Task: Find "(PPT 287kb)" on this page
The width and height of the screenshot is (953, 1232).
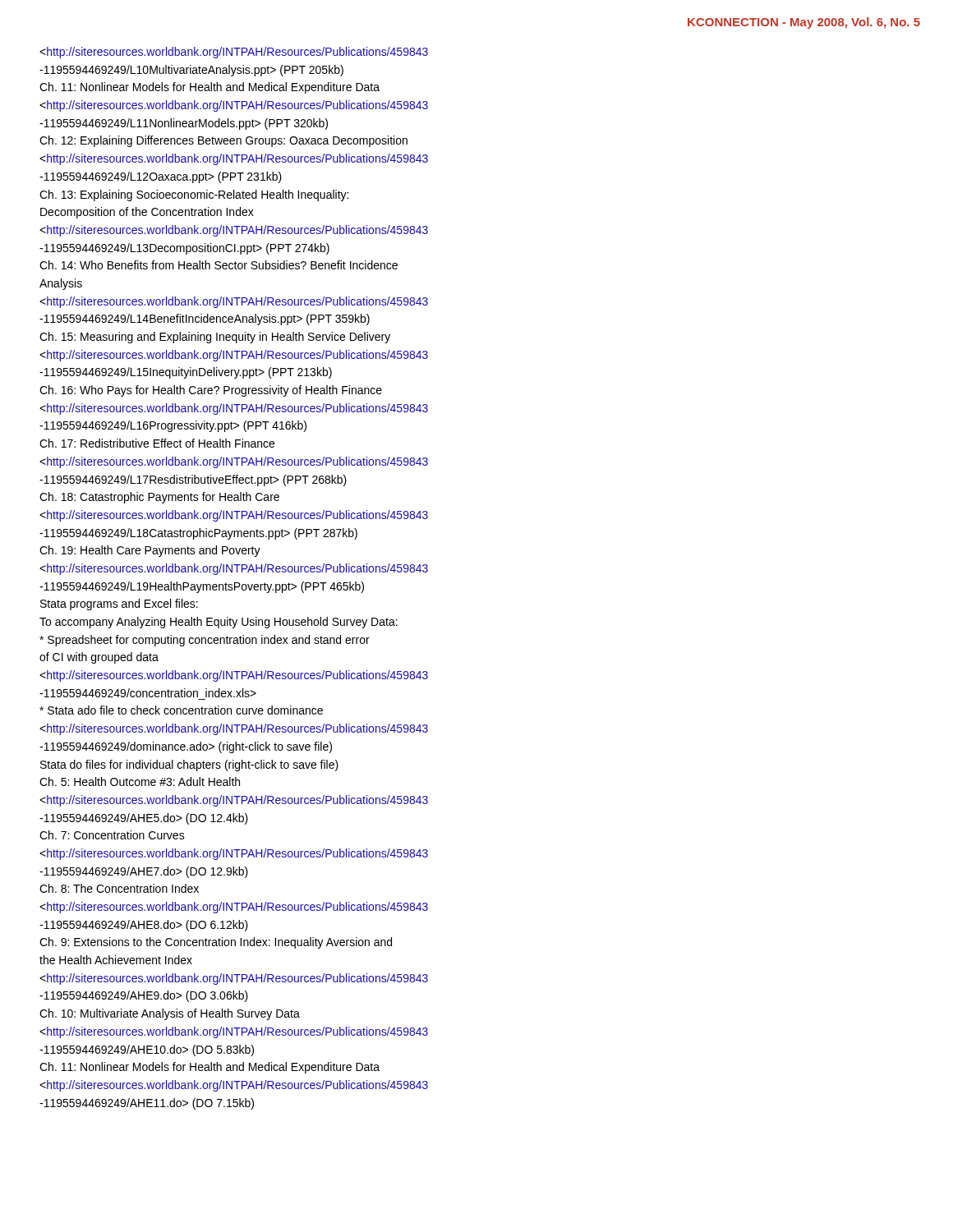Action: (234, 524)
